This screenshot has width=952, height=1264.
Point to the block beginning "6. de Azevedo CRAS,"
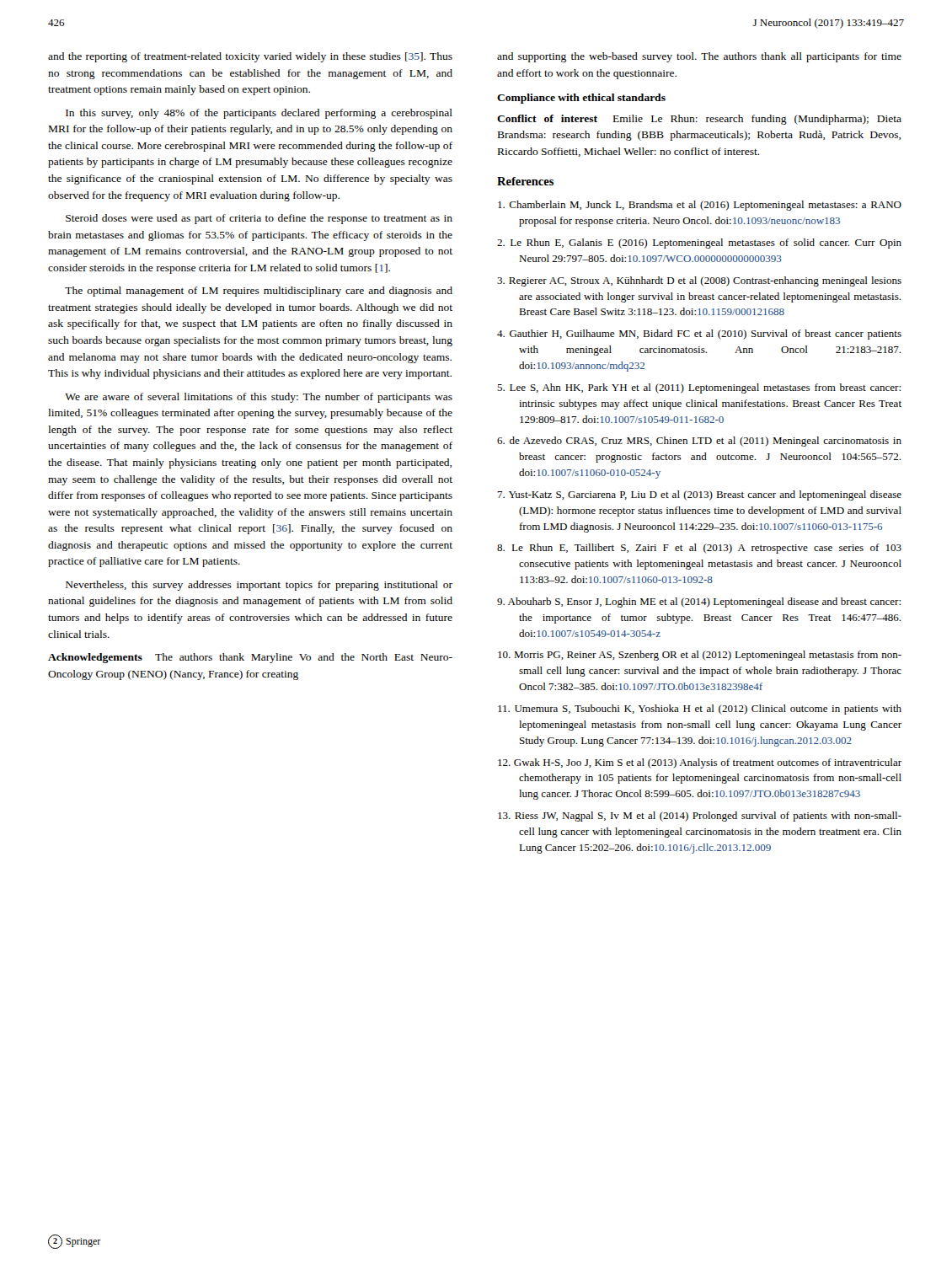click(x=699, y=456)
